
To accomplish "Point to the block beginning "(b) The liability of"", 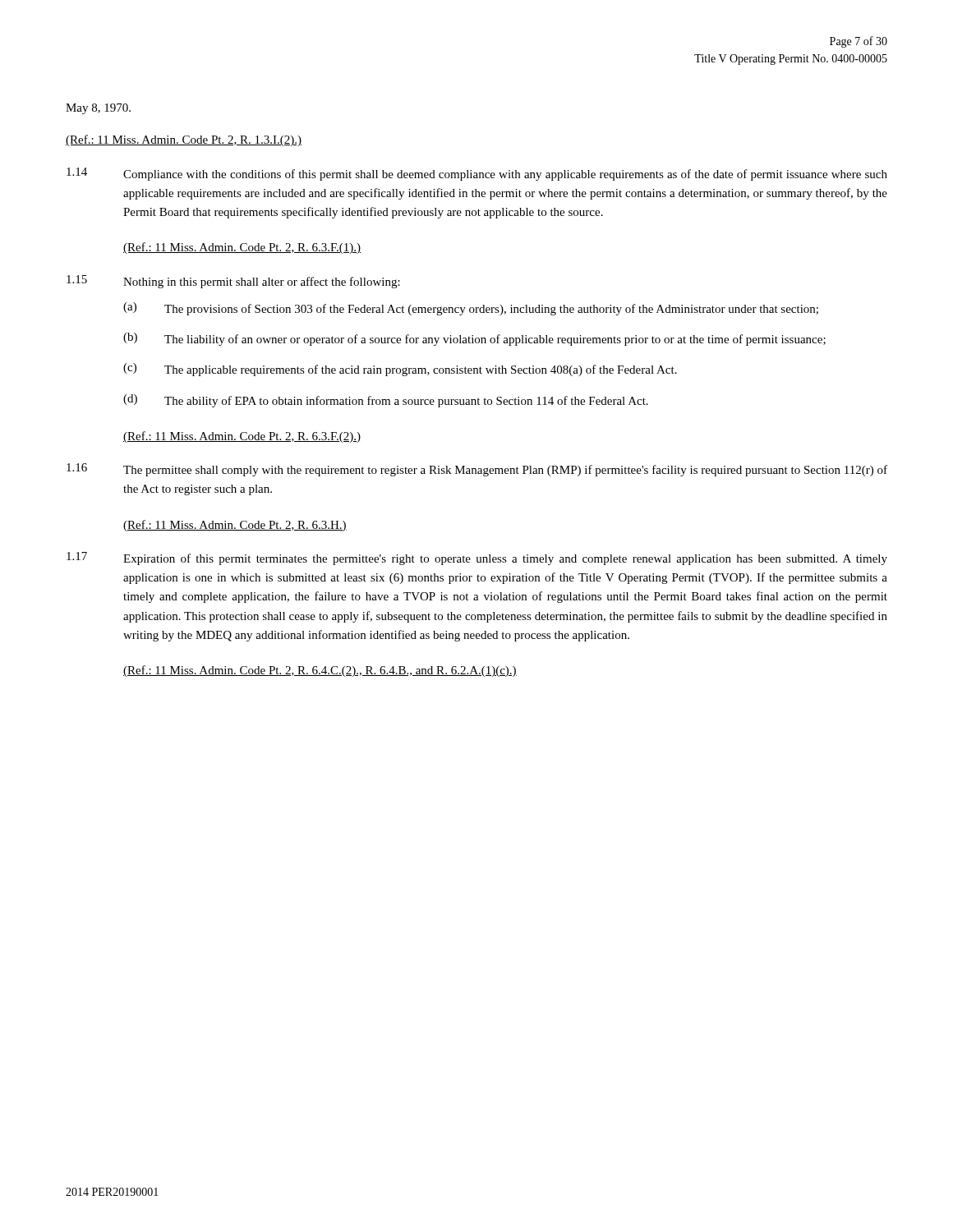I will tap(505, 340).
